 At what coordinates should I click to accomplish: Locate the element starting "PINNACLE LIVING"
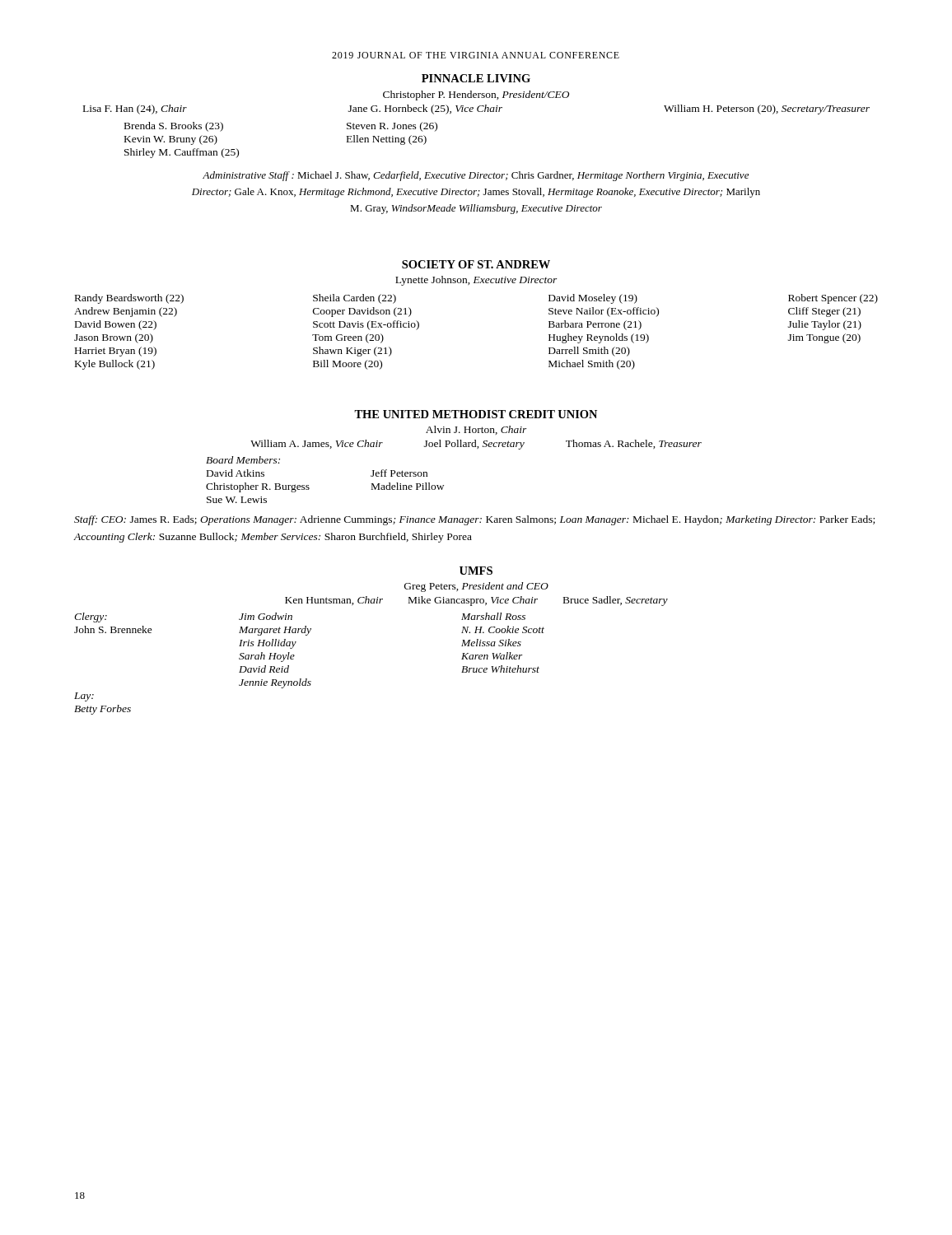476,78
